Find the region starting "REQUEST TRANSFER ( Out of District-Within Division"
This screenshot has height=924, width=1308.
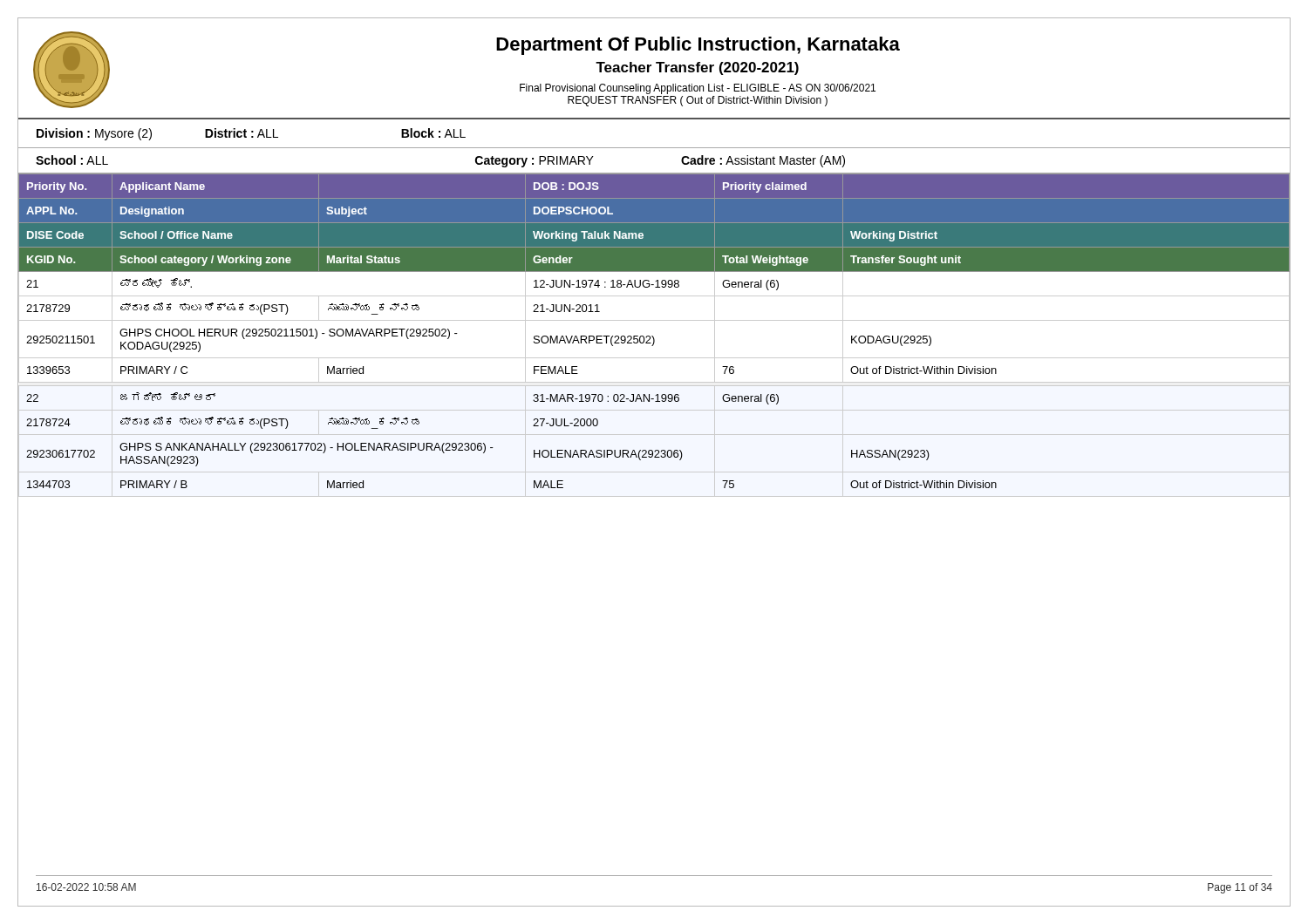(x=698, y=100)
